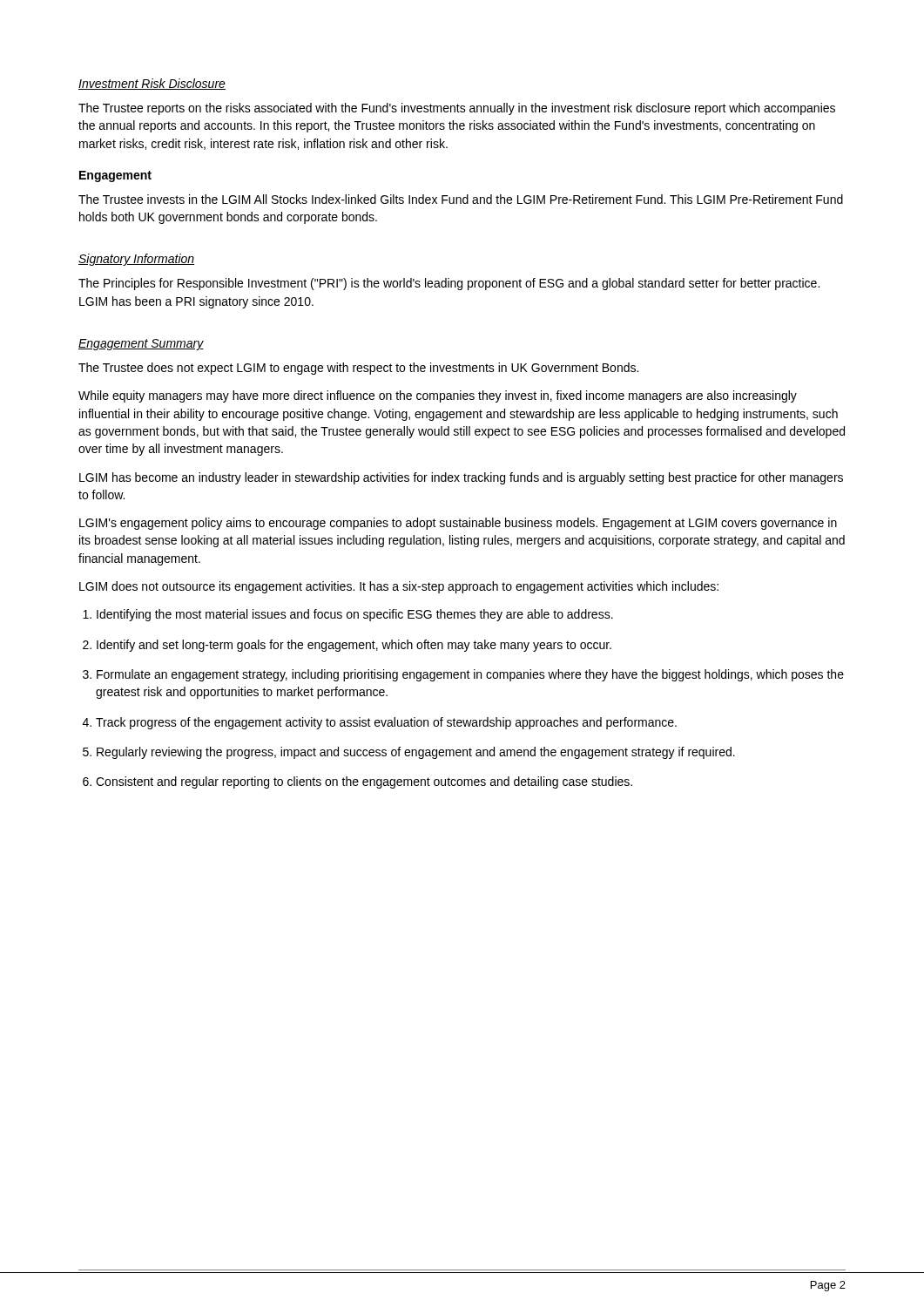This screenshot has height=1307, width=924.
Task: Locate the text block containing "LGIM does not outsource its engagement activities. It"
Action: point(462,587)
